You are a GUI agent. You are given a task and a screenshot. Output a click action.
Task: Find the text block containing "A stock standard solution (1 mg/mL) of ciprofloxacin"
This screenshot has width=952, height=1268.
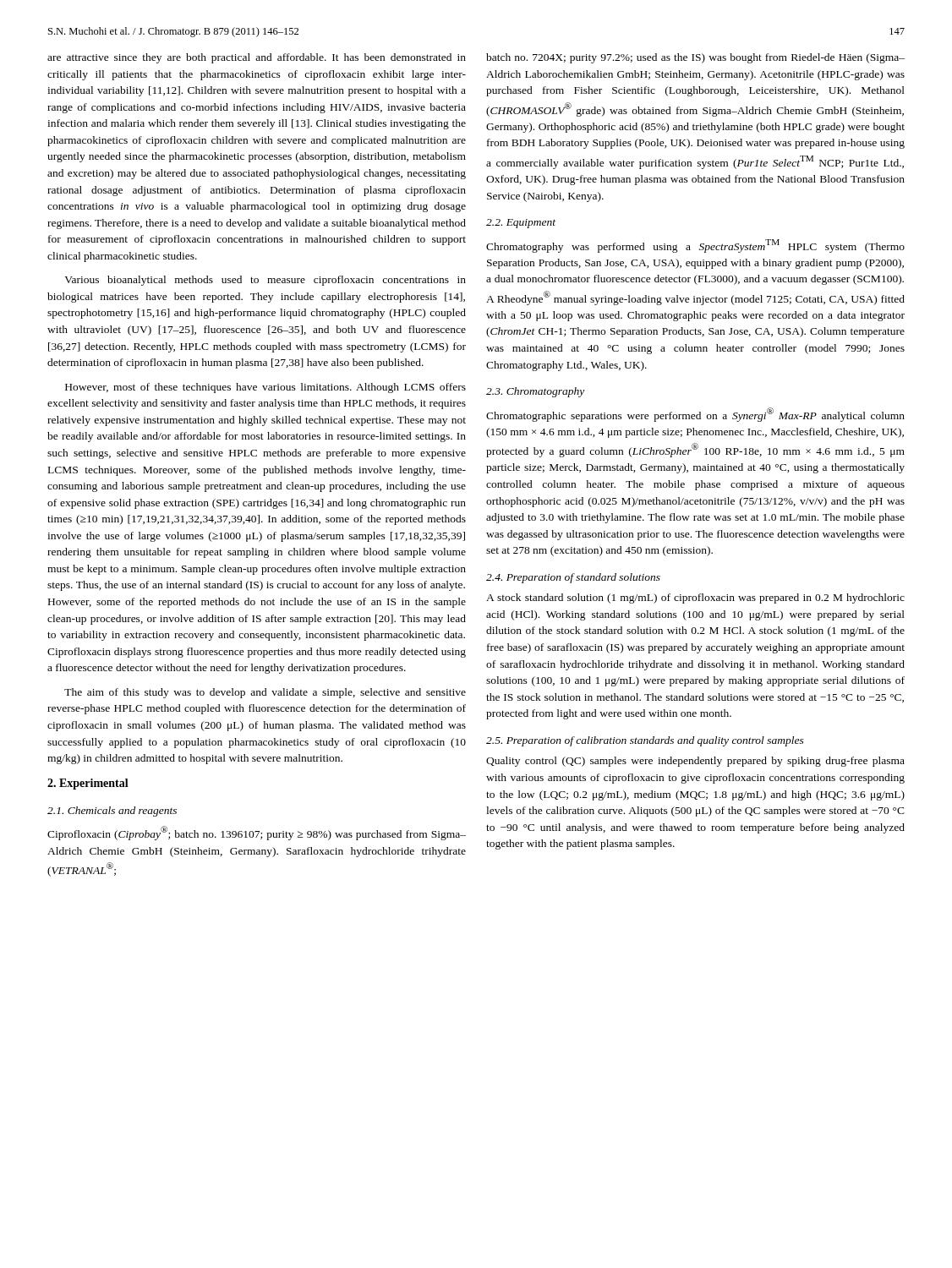coord(695,656)
